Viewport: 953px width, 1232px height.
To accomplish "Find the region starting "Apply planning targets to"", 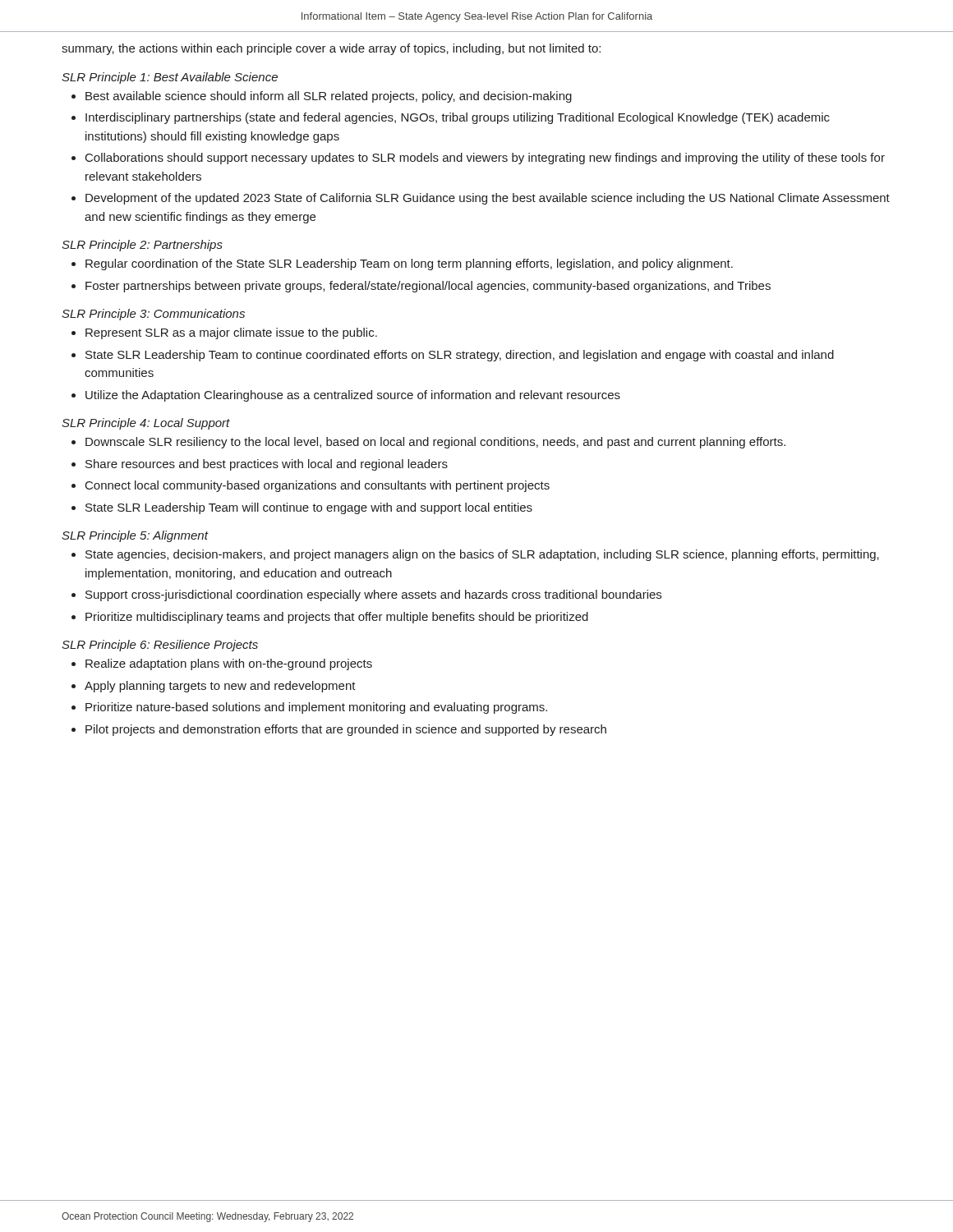I will point(220,685).
